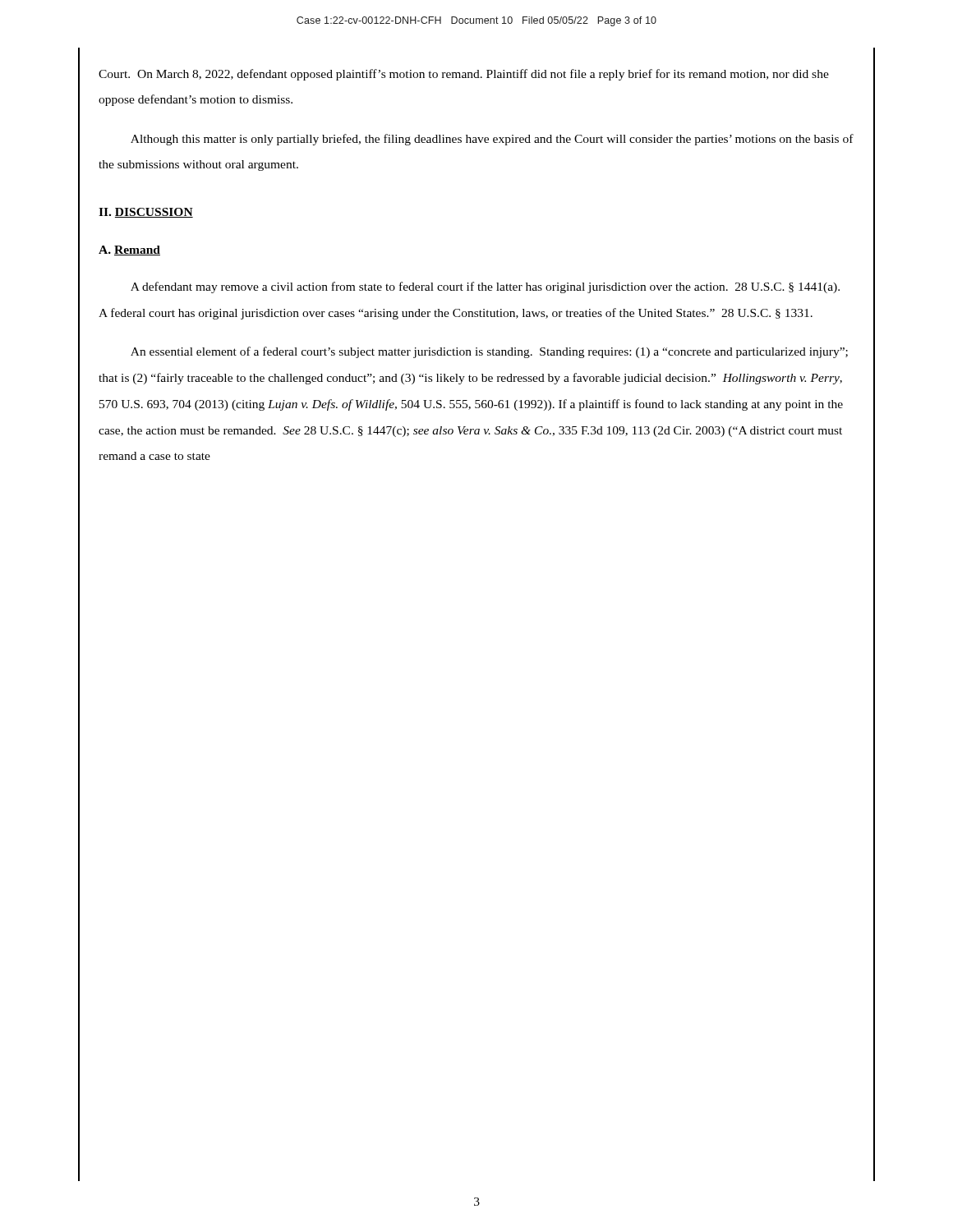The image size is (953, 1232).
Task: Navigate to the passage starting "Although this matter is only"
Action: pos(476,151)
